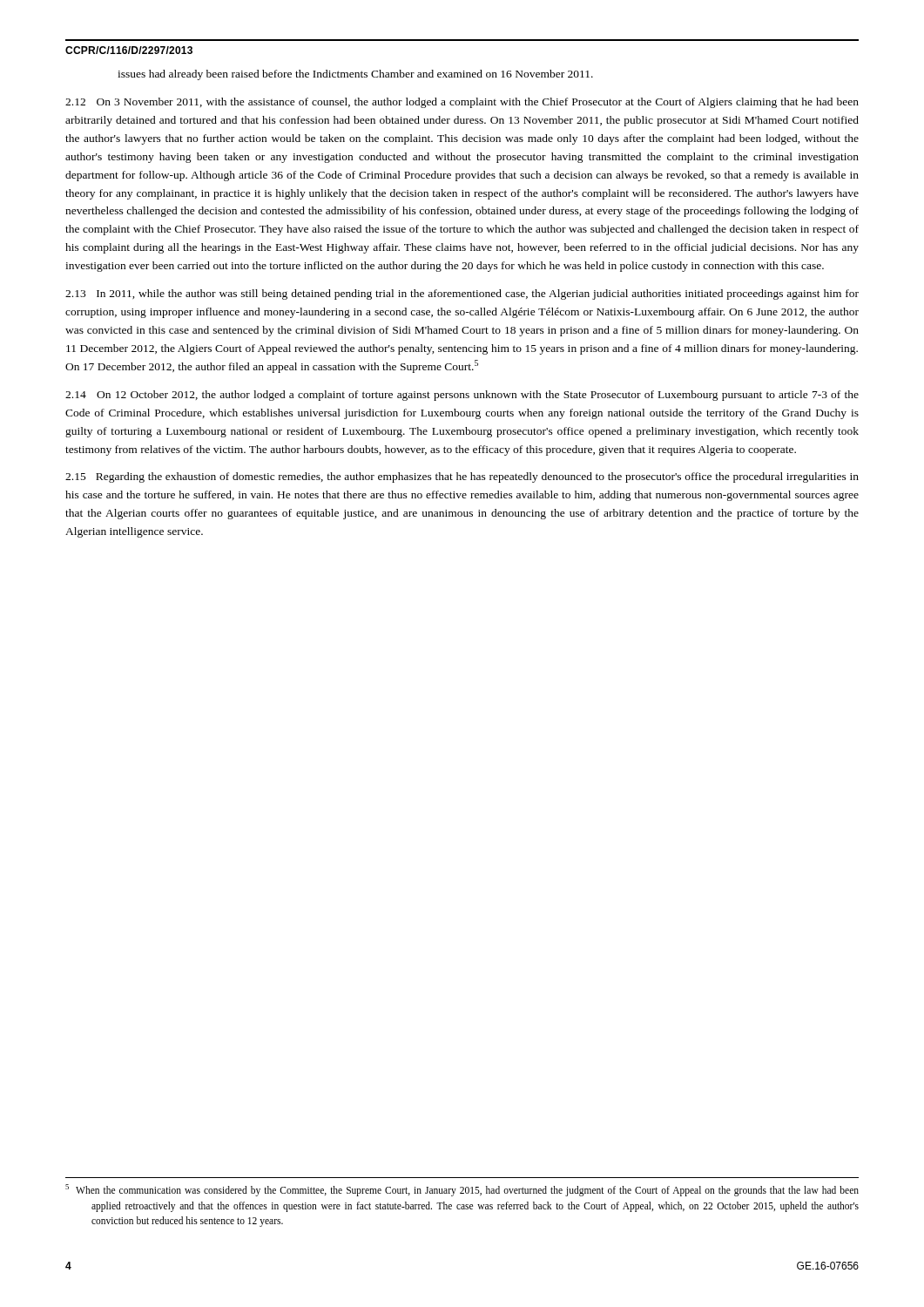
Task: Locate the region starting "14 On 12 October"
Action: [x=462, y=421]
